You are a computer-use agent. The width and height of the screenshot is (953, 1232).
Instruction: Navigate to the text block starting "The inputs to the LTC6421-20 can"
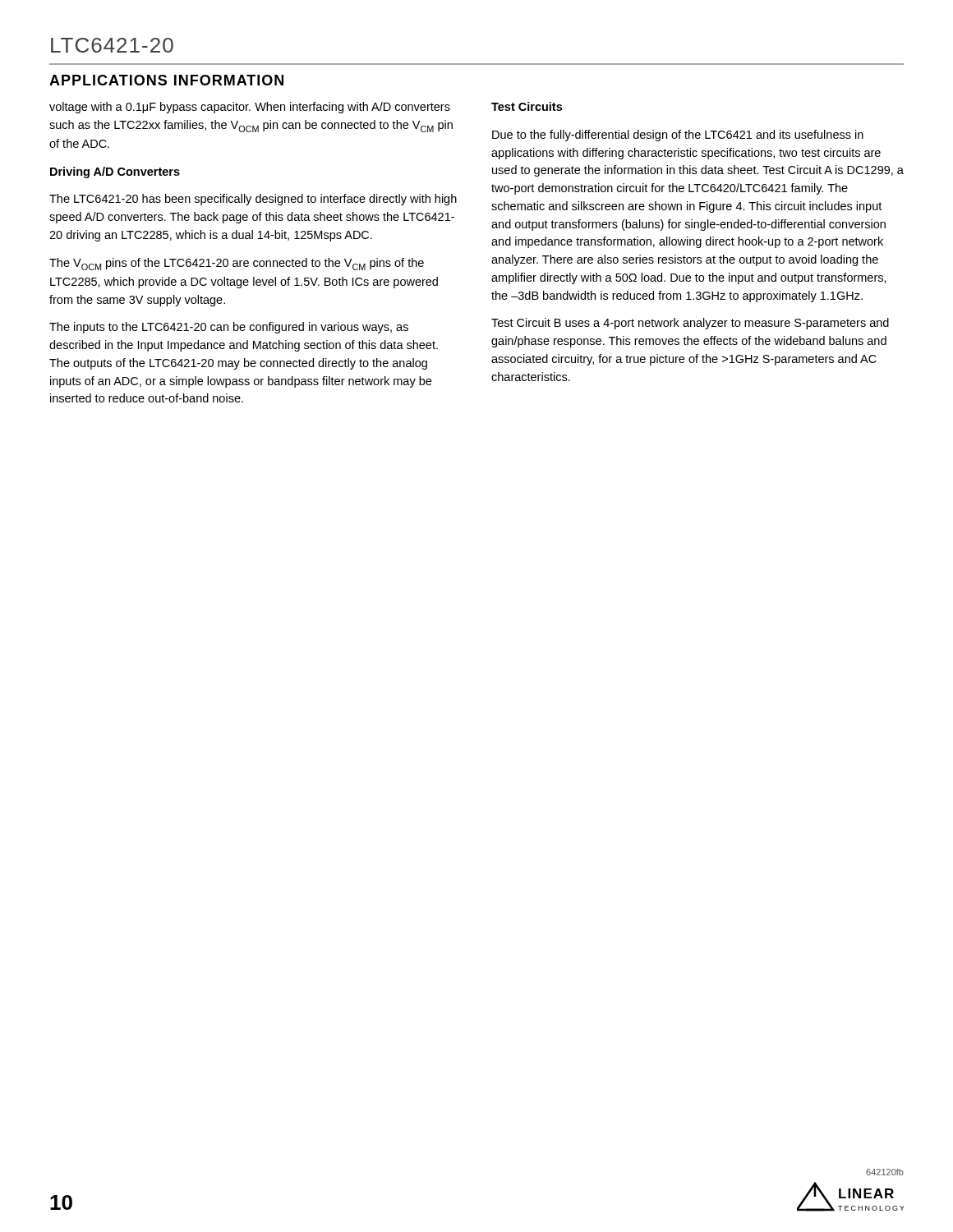point(255,364)
